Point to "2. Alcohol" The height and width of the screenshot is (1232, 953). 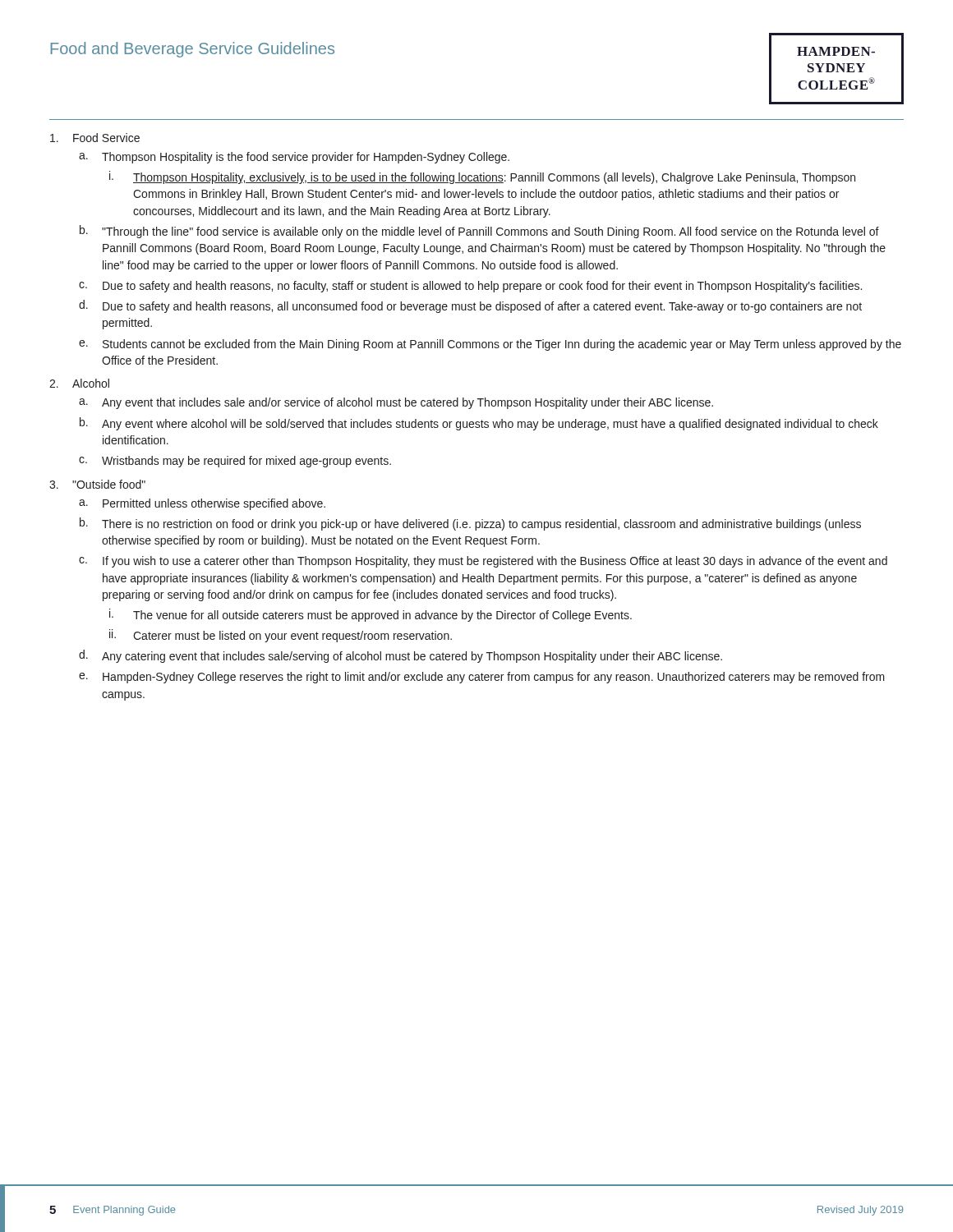tap(80, 384)
